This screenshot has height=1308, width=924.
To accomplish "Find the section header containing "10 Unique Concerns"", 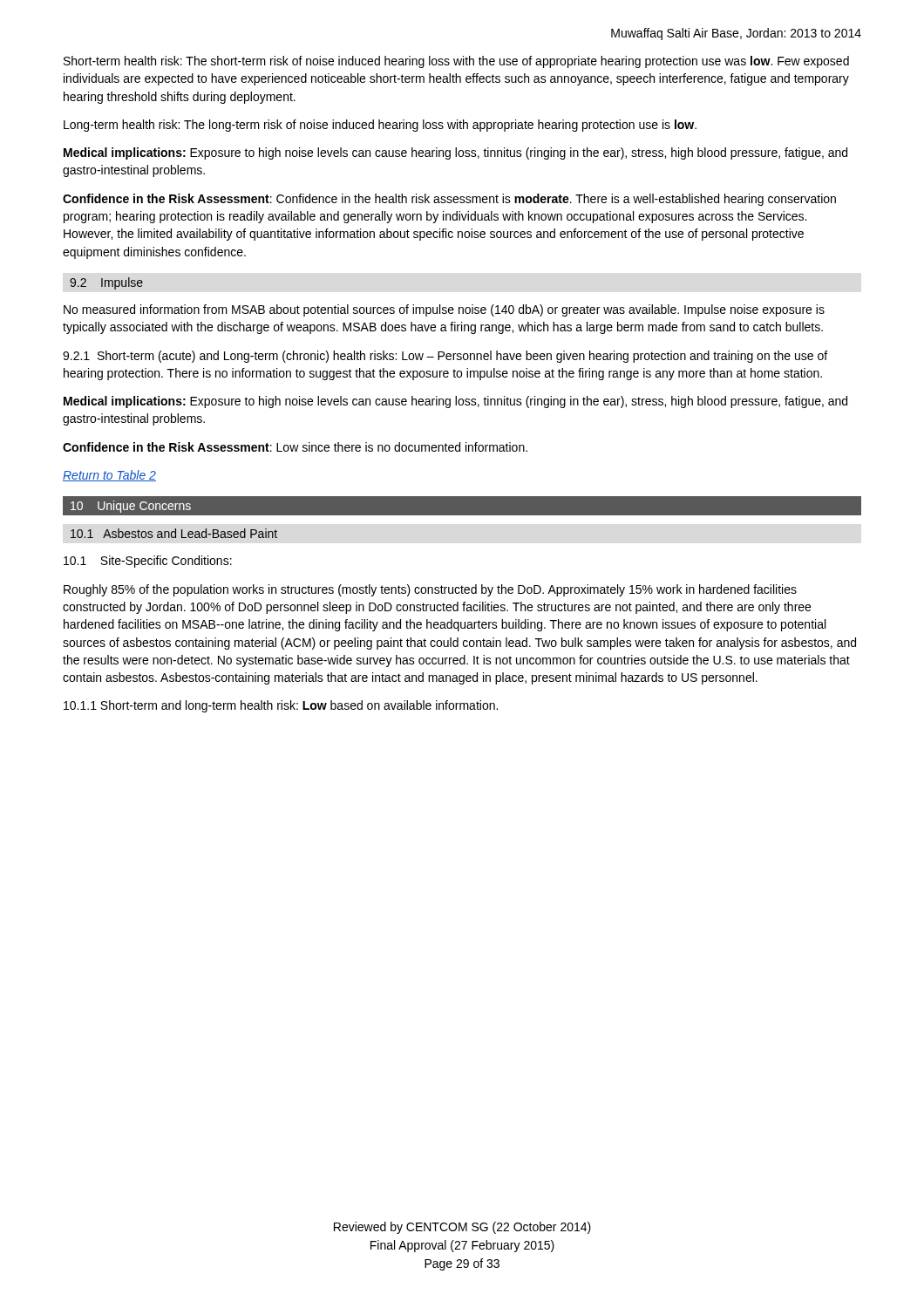I will pyautogui.click(x=130, y=506).
